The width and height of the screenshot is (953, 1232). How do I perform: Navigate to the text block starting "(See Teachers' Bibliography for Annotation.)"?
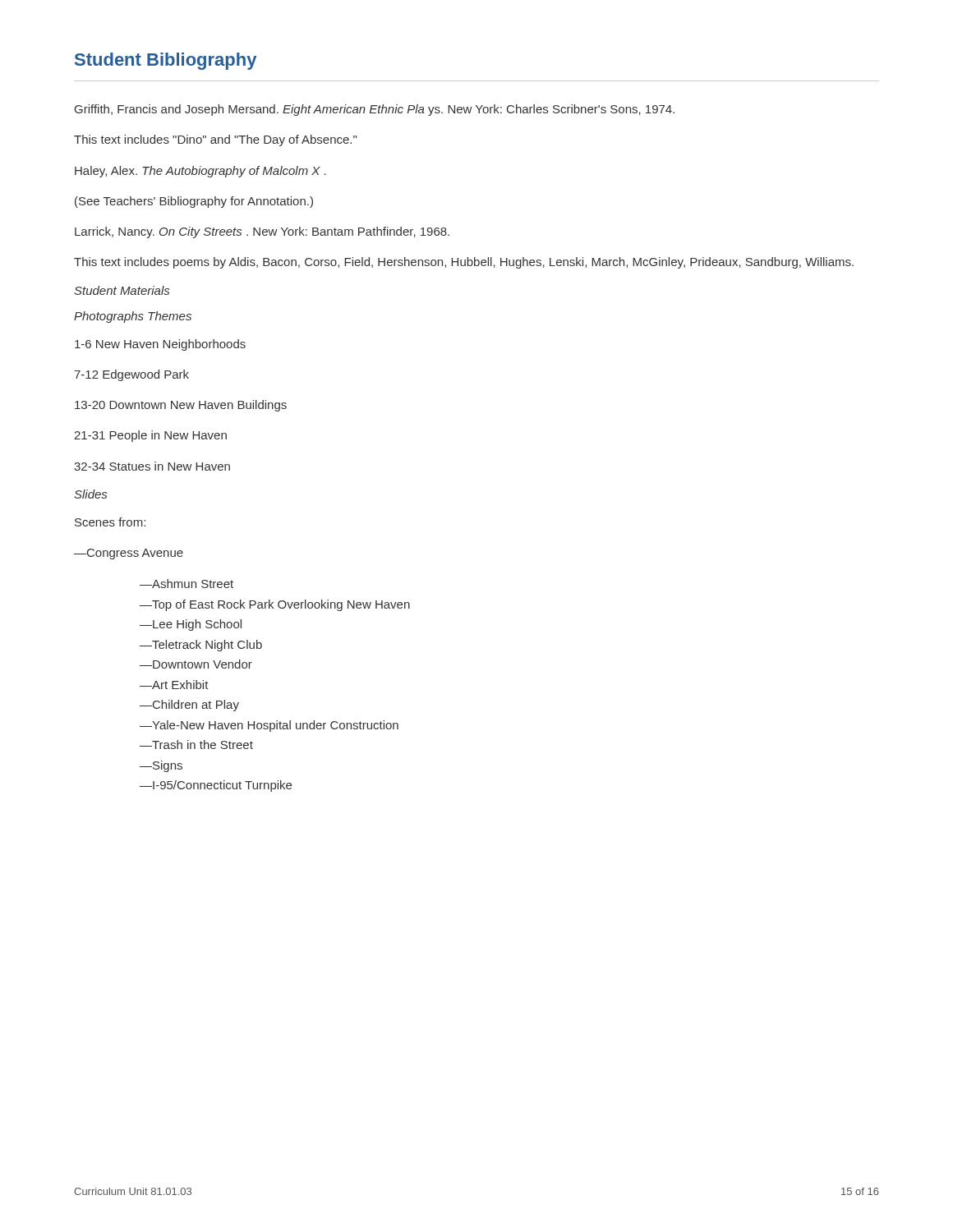(x=194, y=201)
